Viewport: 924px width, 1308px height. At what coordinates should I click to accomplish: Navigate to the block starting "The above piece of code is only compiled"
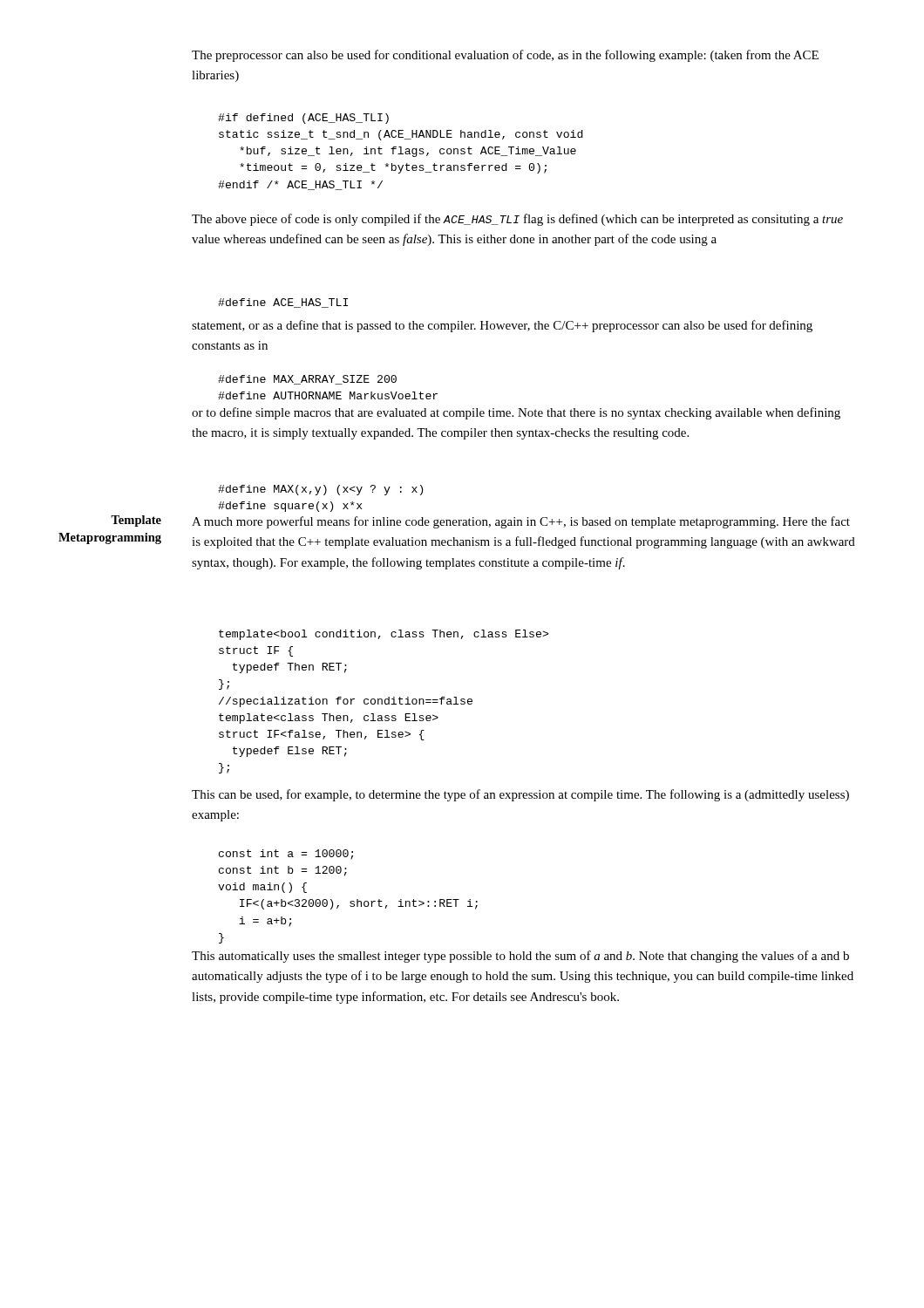click(x=517, y=229)
